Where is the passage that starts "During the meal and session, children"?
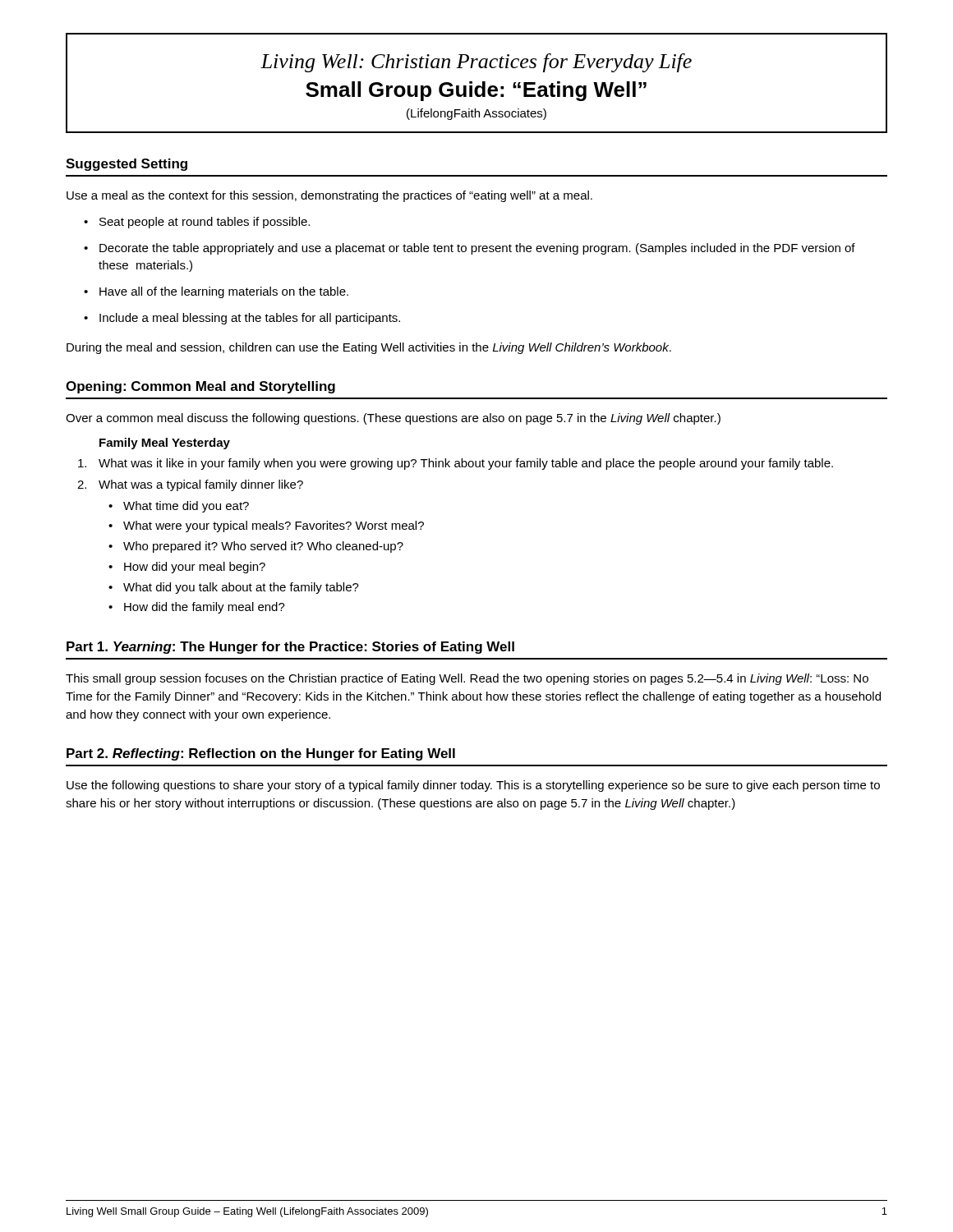The image size is (953, 1232). coord(369,347)
